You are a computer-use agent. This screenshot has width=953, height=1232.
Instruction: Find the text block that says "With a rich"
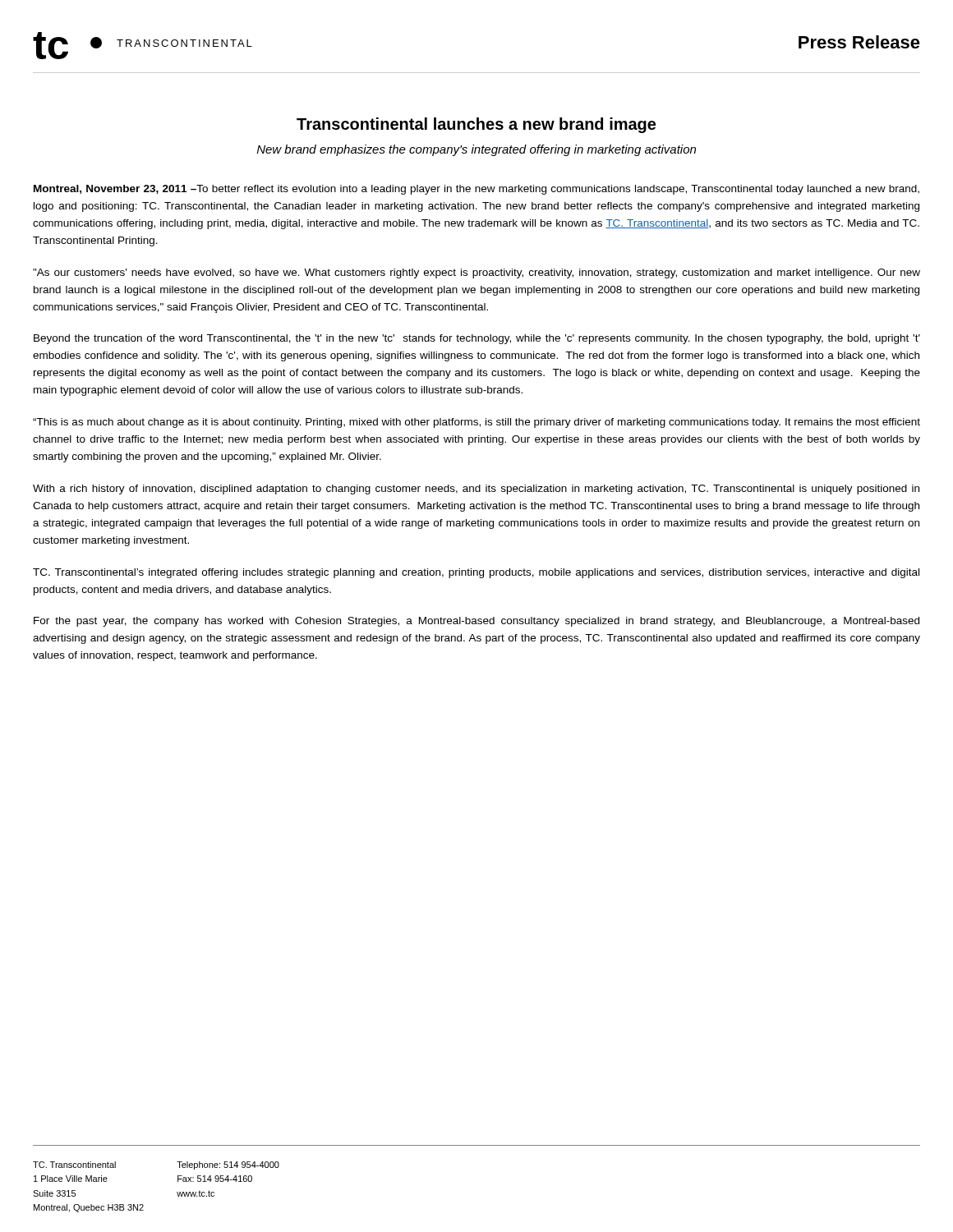[476, 514]
